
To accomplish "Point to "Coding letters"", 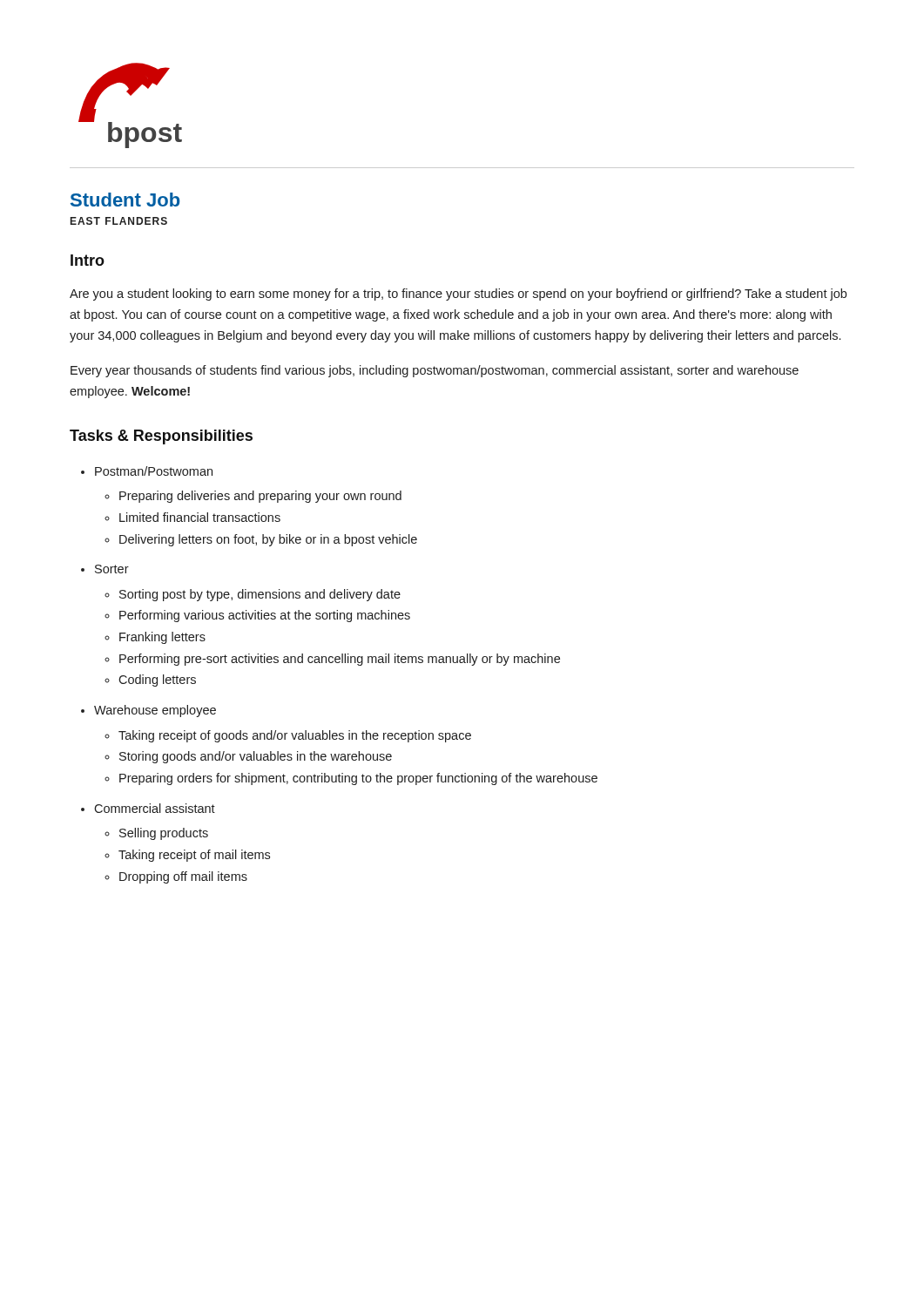I will 157,680.
